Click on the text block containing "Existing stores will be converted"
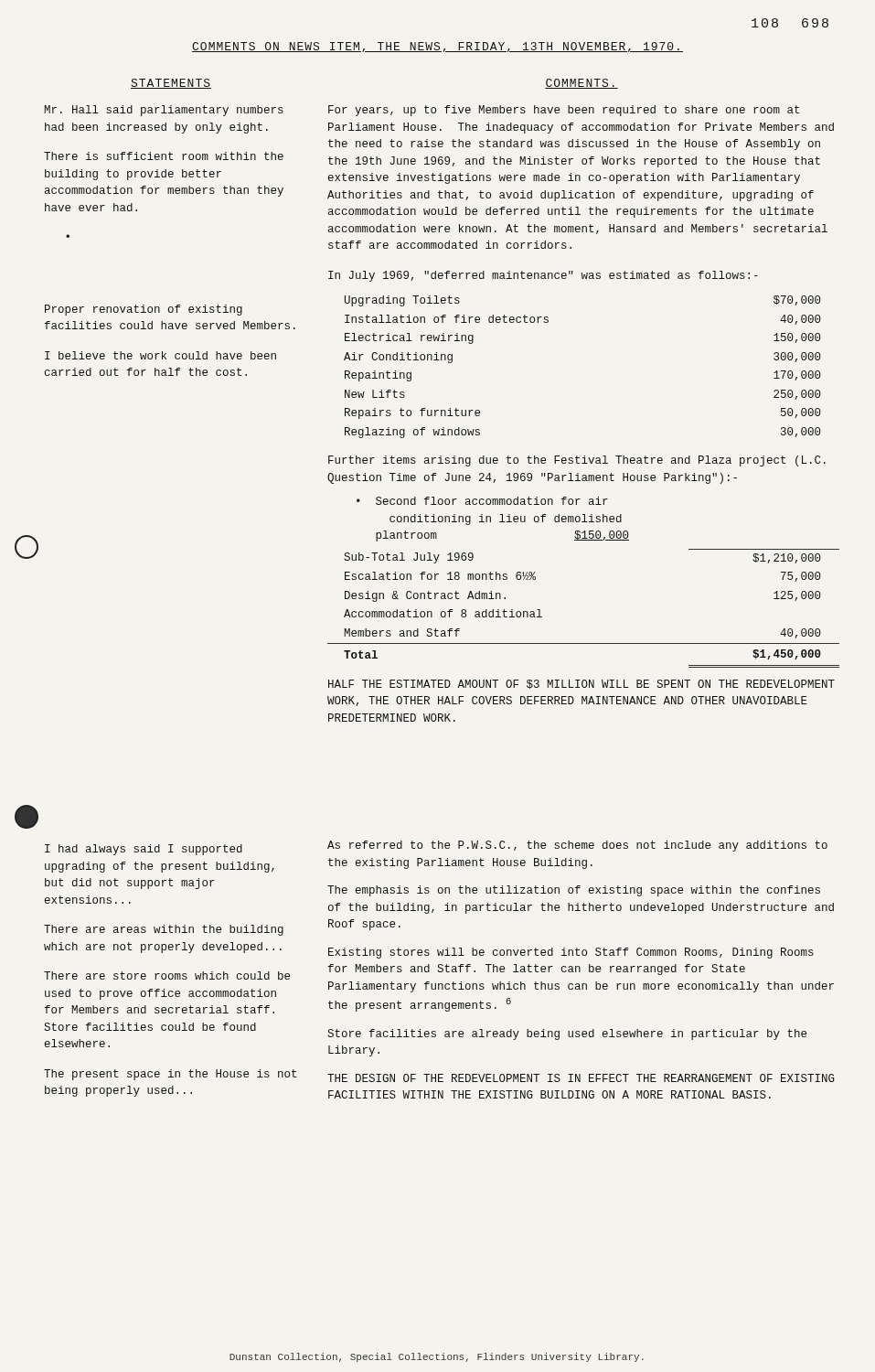The width and height of the screenshot is (875, 1372). [581, 979]
